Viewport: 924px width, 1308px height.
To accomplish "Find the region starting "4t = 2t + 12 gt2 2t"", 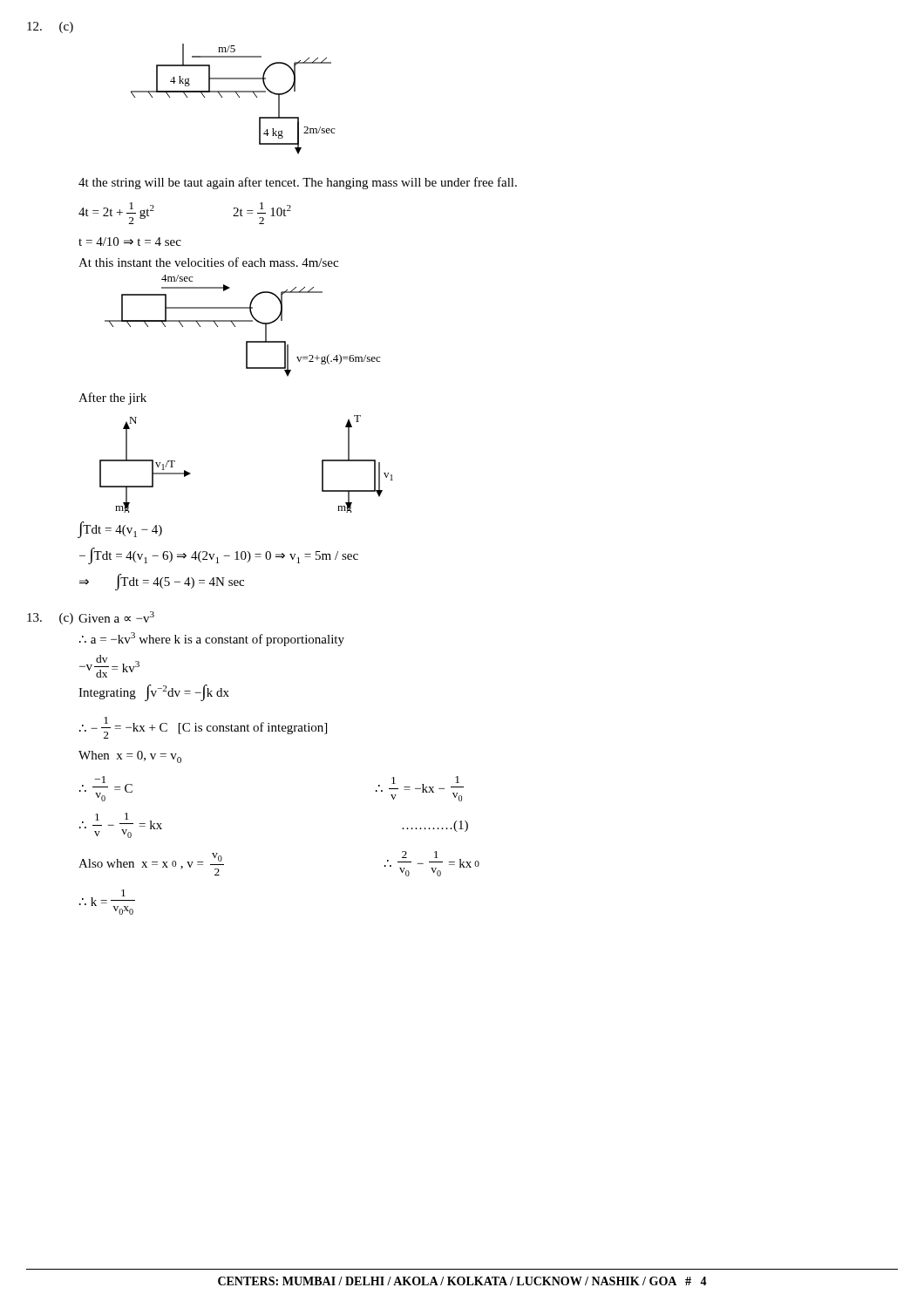I will point(131,213).
